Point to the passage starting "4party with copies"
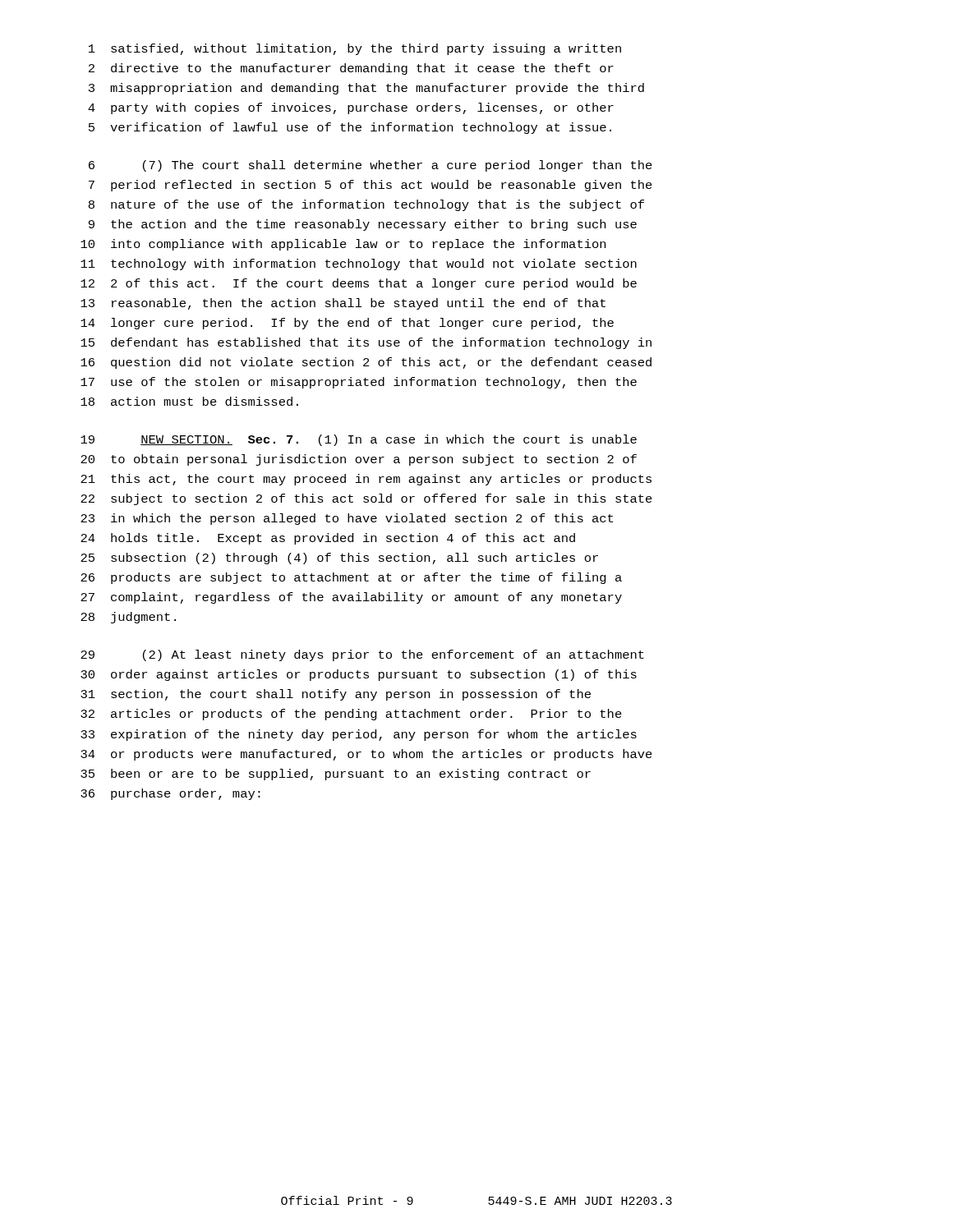The width and height of the screenshot is (953, 1232). point(476,108)
